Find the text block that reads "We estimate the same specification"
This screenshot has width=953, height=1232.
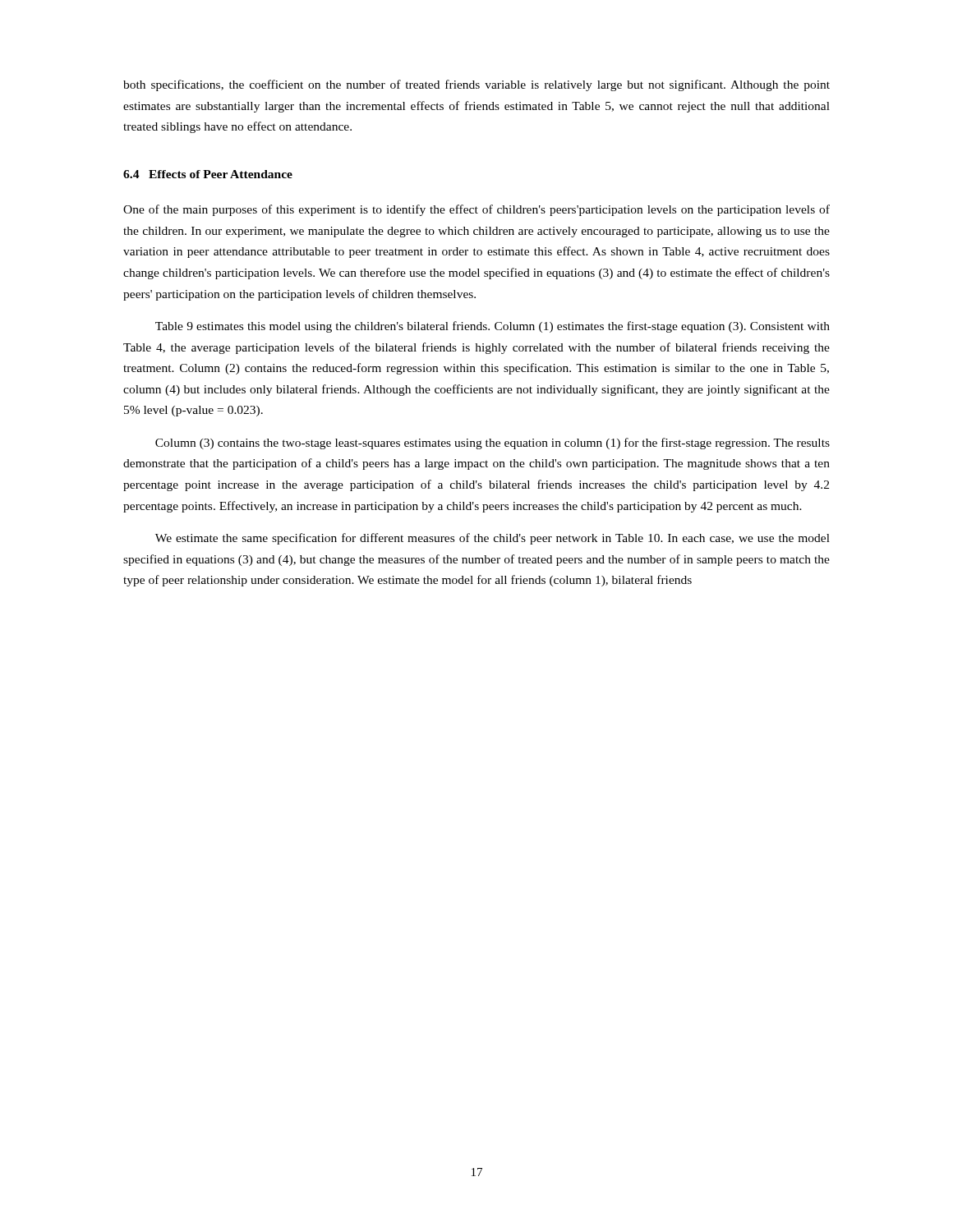(476, 559)
